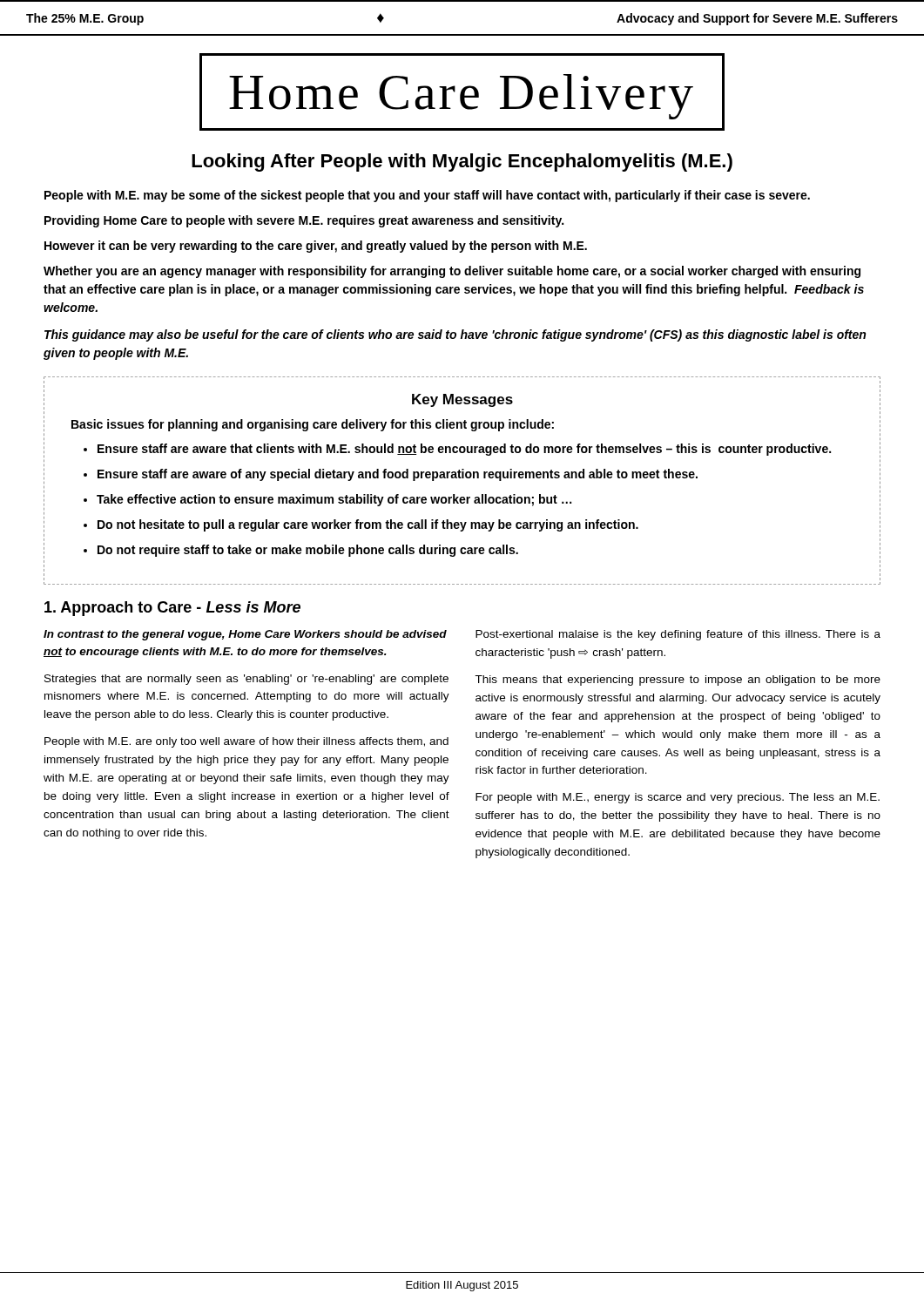Locate the text block starting "People with M.E. may be some of"
This screenshot has height=1307, width=924.
(427, 195)
